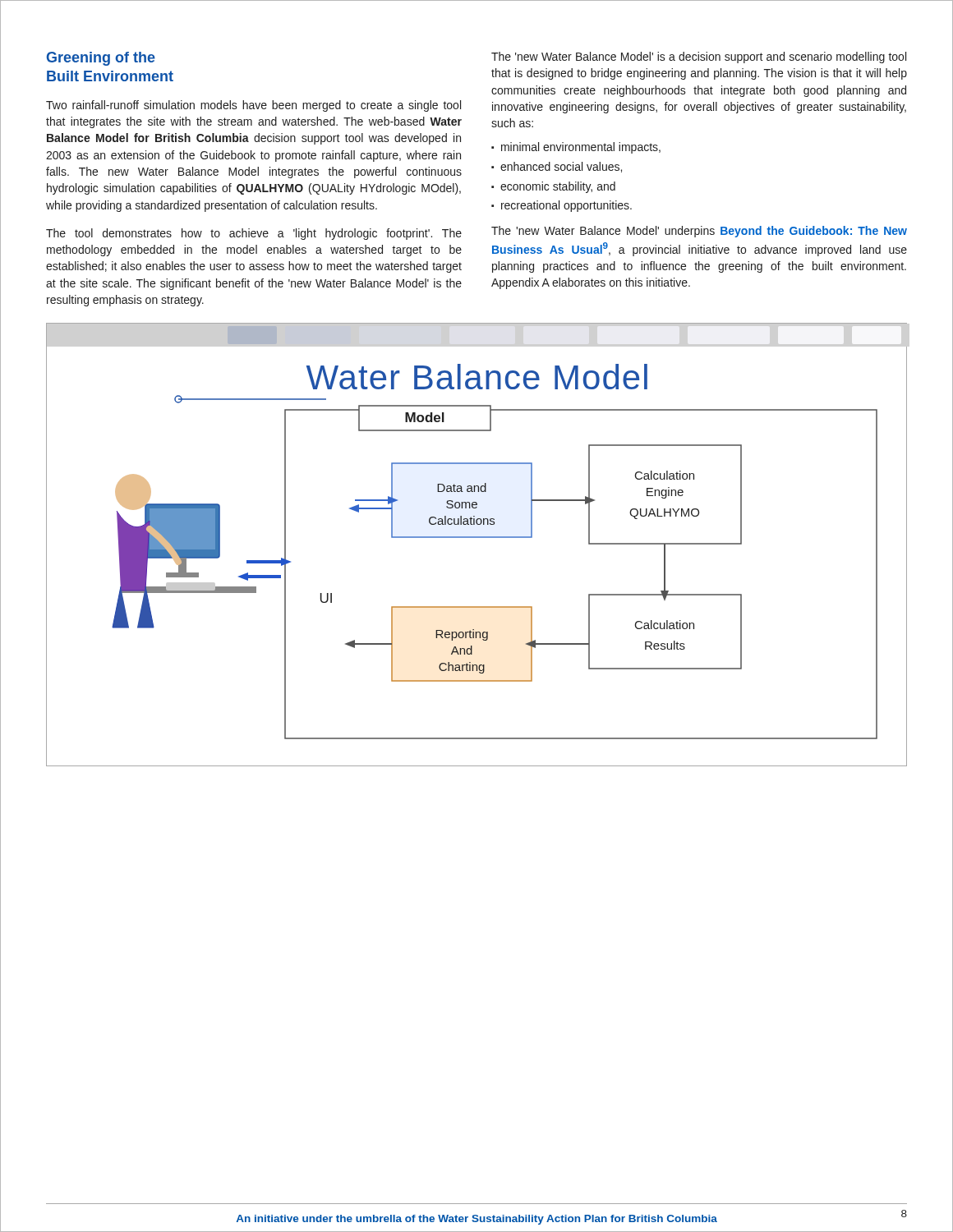The width and height of the screenshot is (953, 1232).
Task: Locate the list item with the text "recreational opportunities."
Action: pyautogui.click(x=566, y=206)
